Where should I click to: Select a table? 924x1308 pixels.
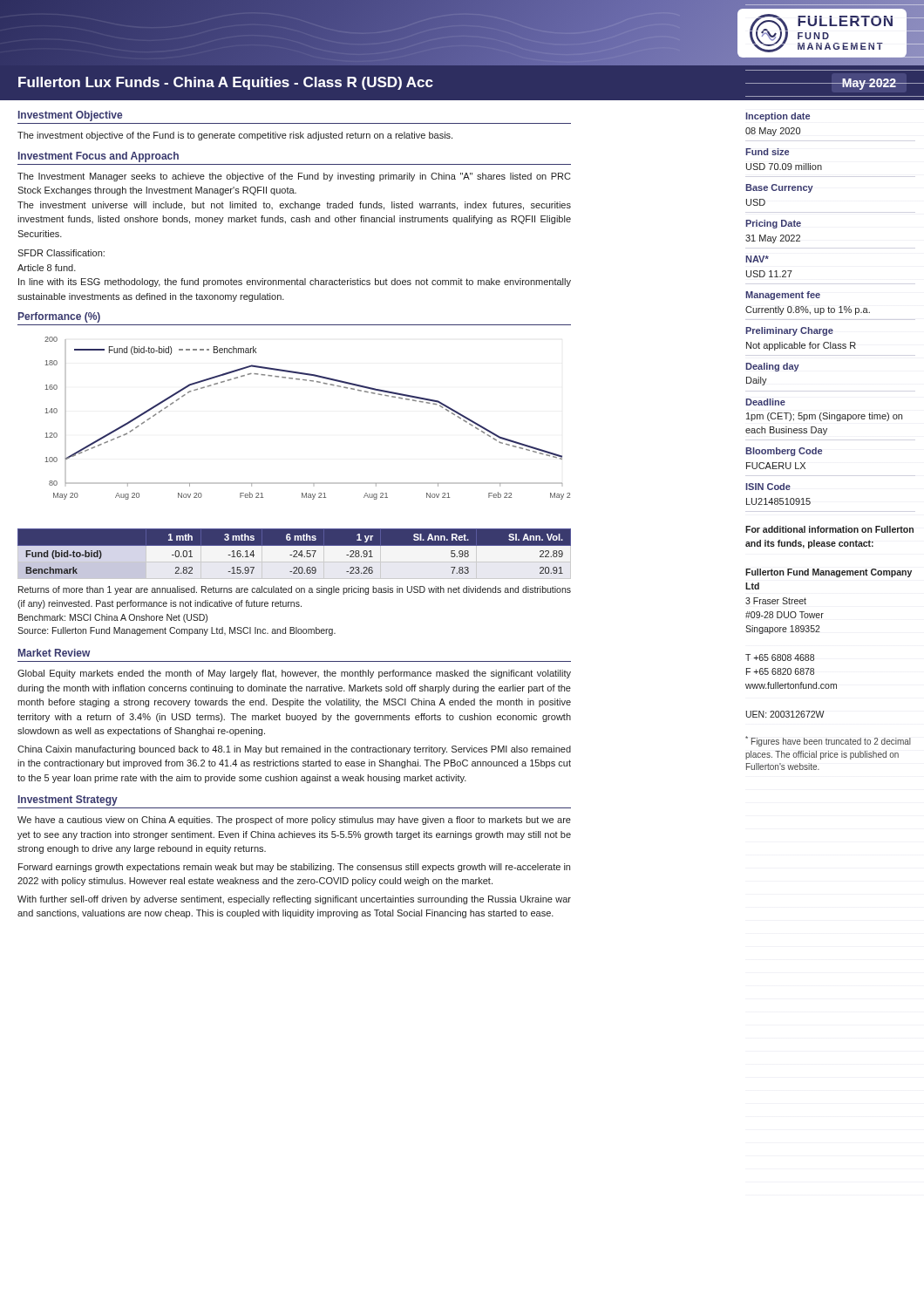pyautogui.click(x=294, y=554)
